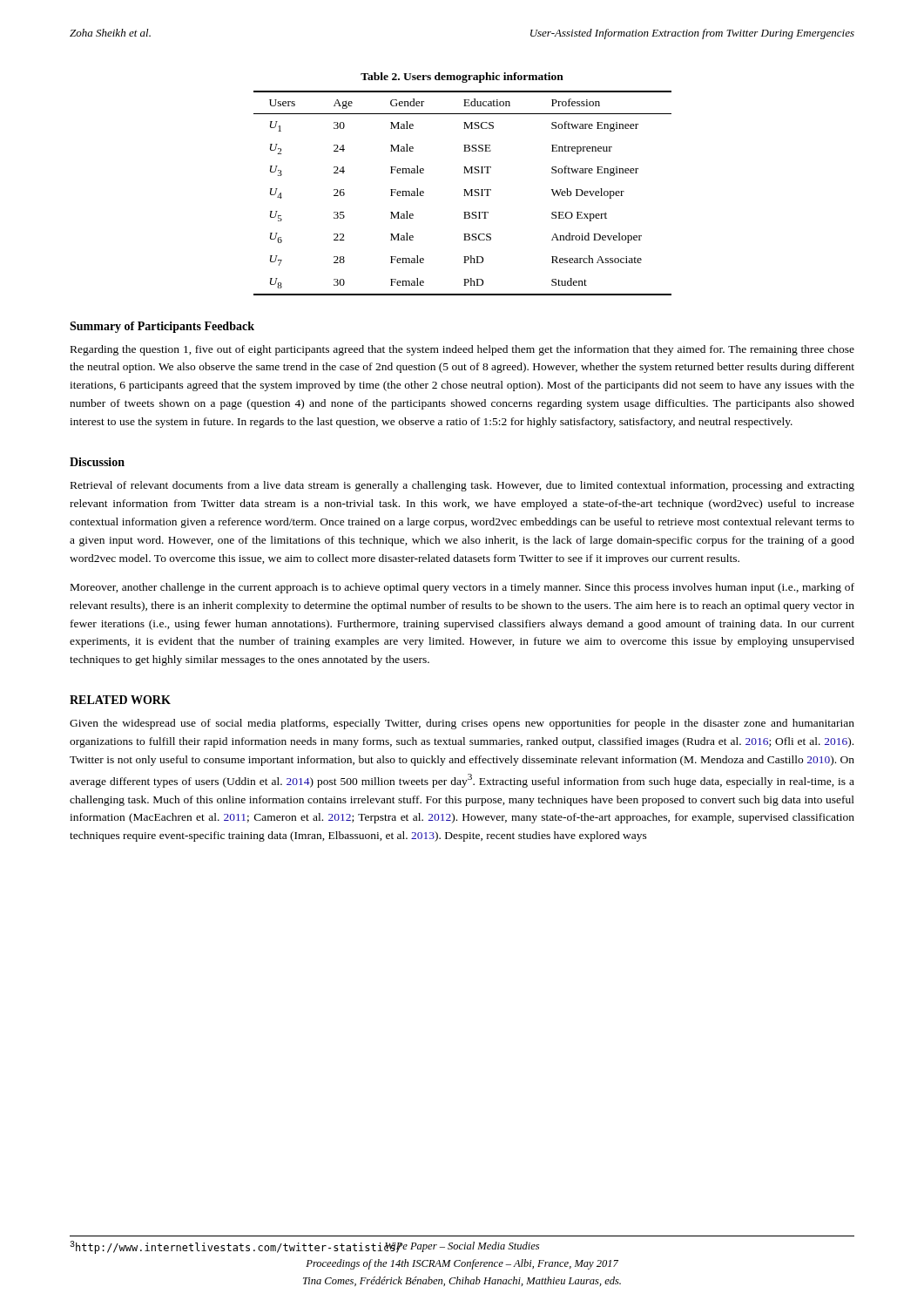Locate the footnote
Screen dimensions: 1307x924
click(462, 1245)
